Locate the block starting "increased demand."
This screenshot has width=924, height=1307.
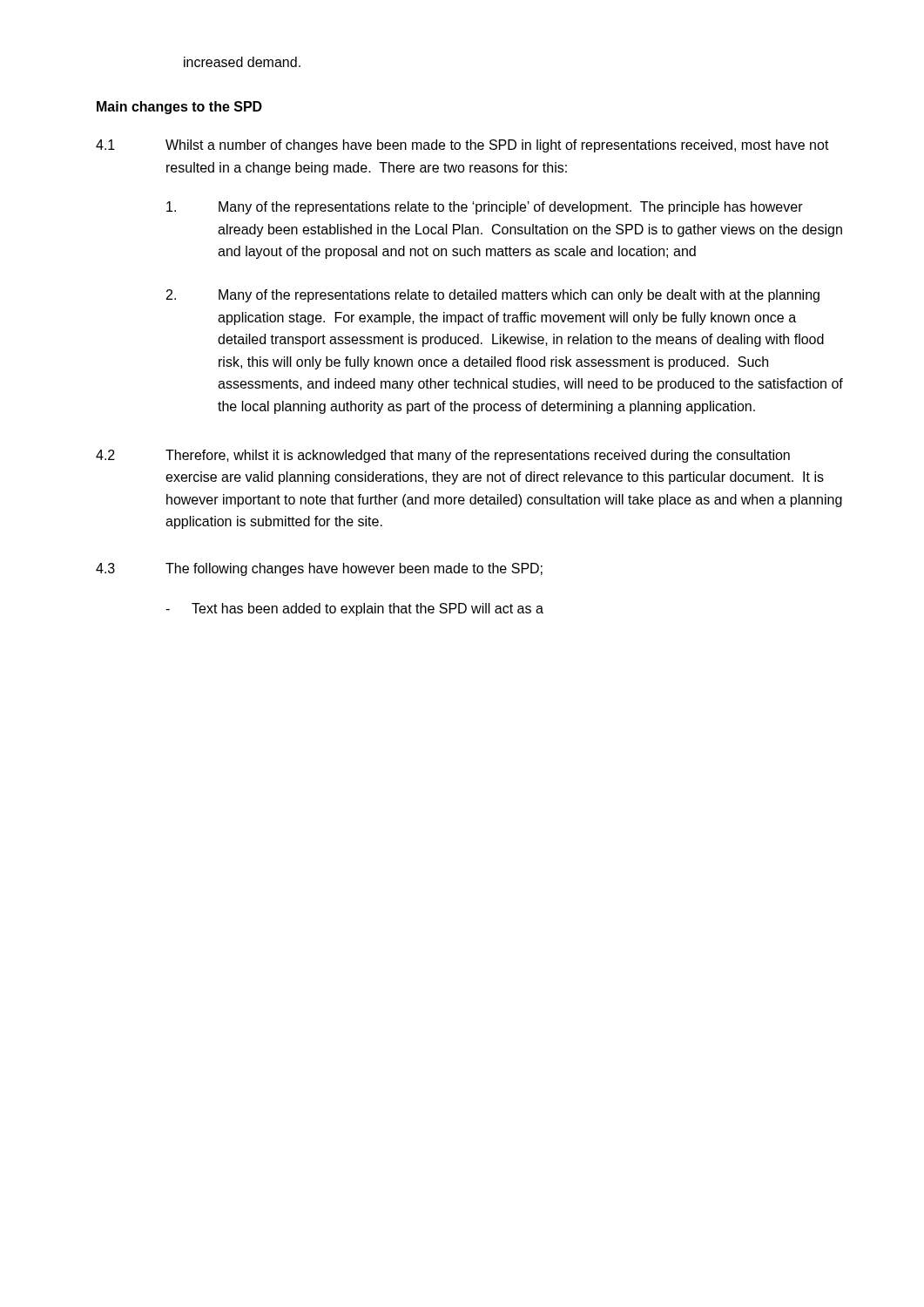point(242,62)
